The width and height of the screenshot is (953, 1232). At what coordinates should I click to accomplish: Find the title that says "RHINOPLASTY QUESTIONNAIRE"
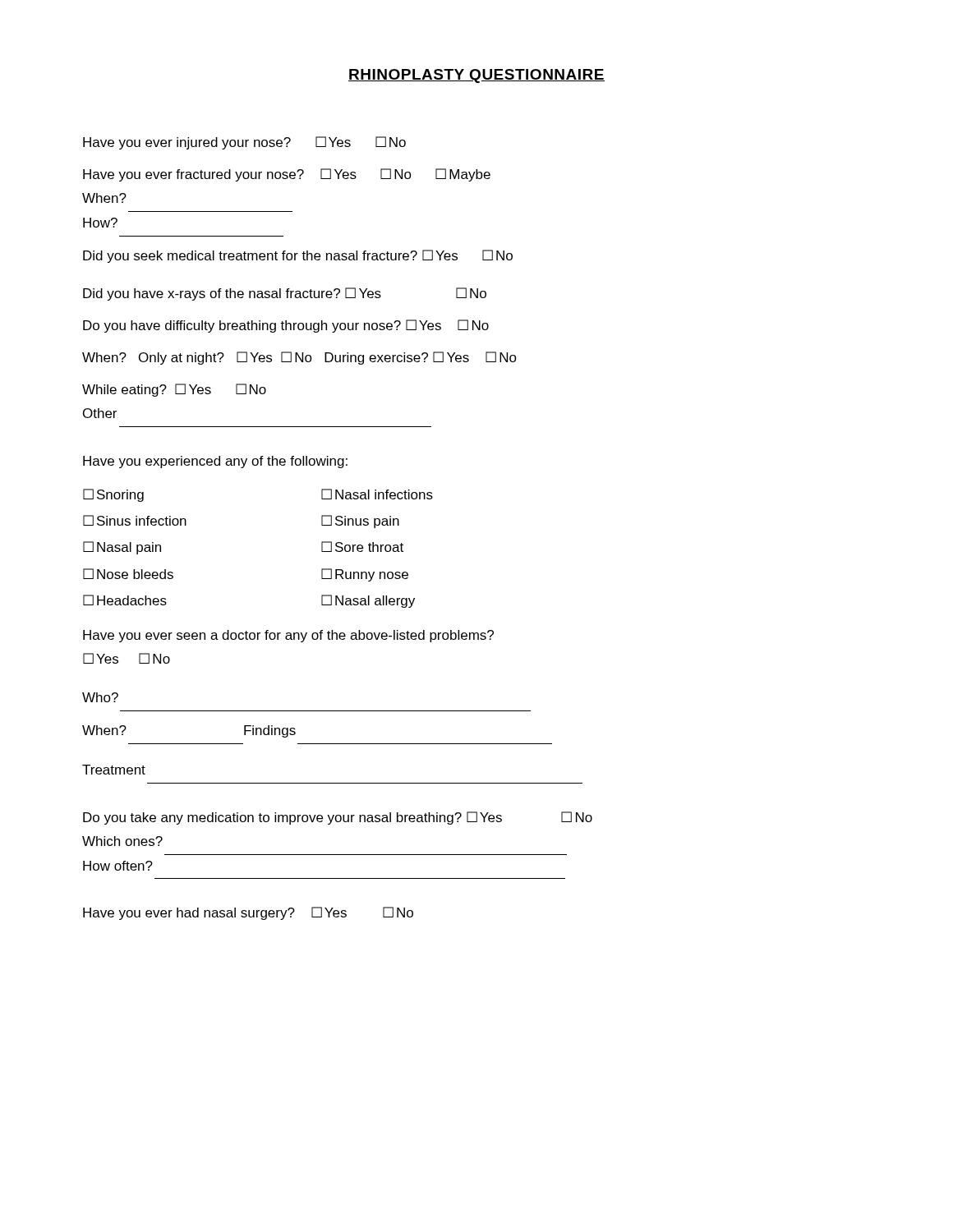[x=476, y=74]
